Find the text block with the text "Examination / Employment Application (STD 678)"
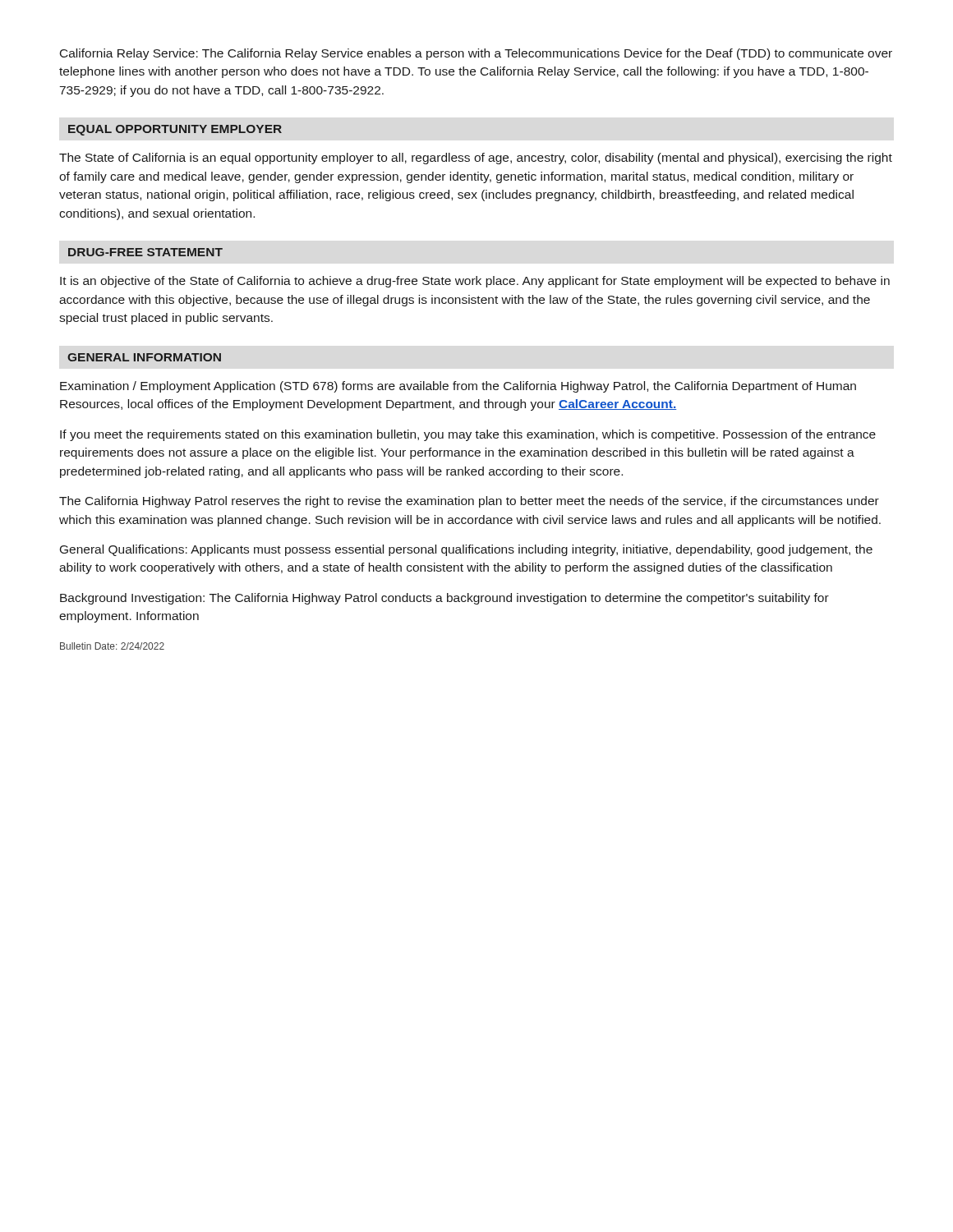The height and width of the screenshot is (1232, 953). coord(458,395)
